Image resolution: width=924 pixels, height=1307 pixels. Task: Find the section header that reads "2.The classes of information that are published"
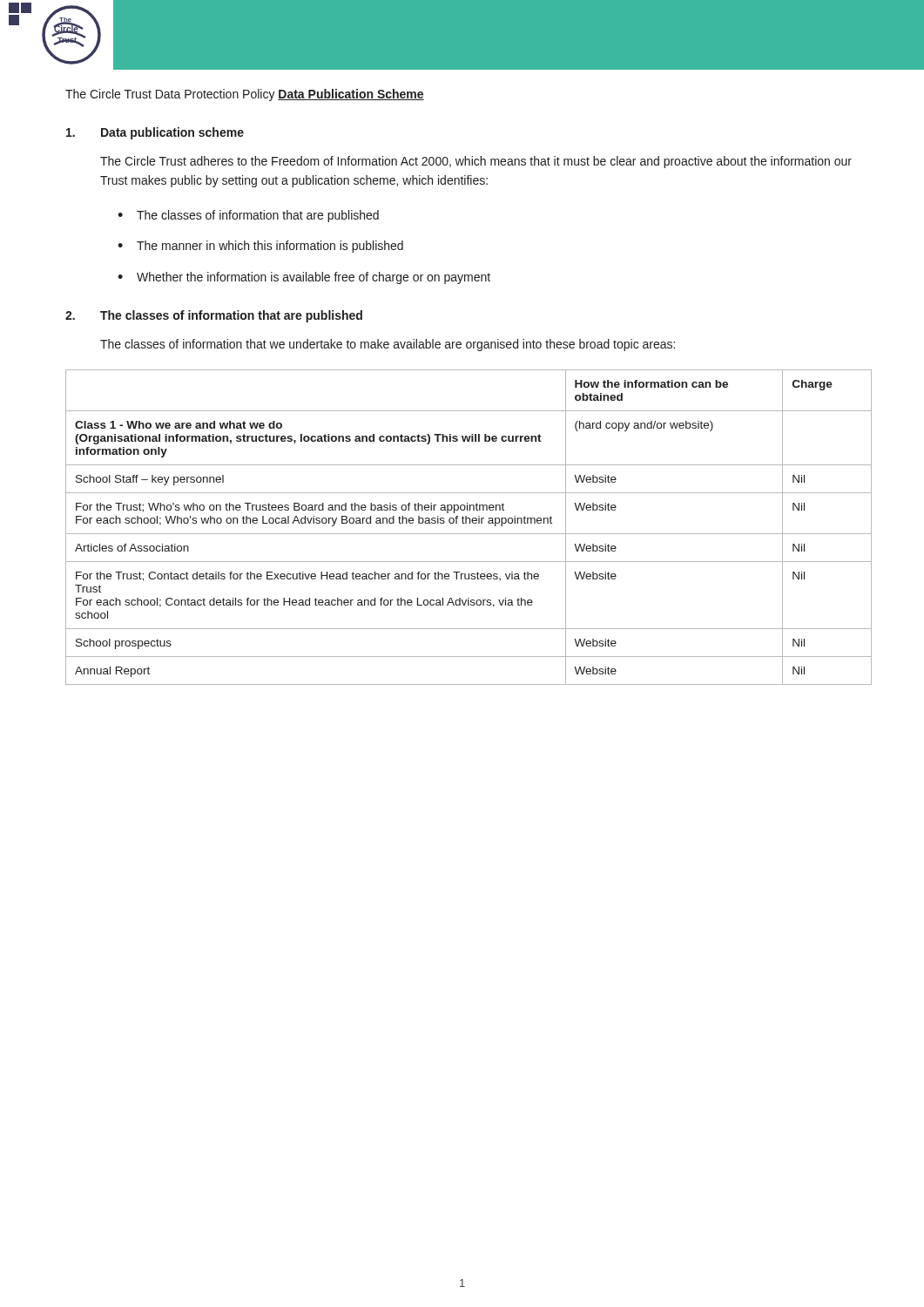point(214,315)
